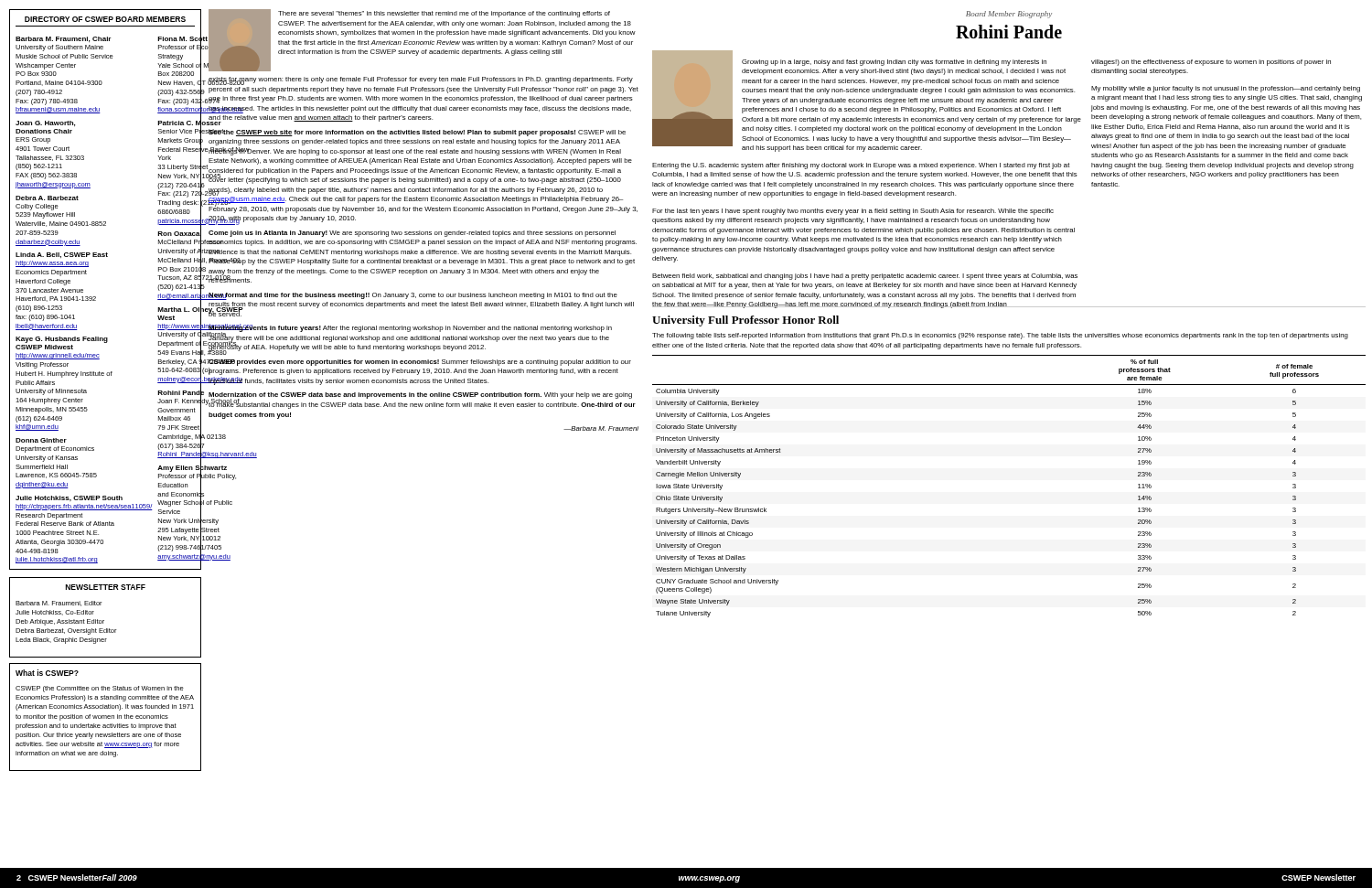Select the block starting "Board Member Biography"
1372x888 pixels.
tap(1009, 14)
